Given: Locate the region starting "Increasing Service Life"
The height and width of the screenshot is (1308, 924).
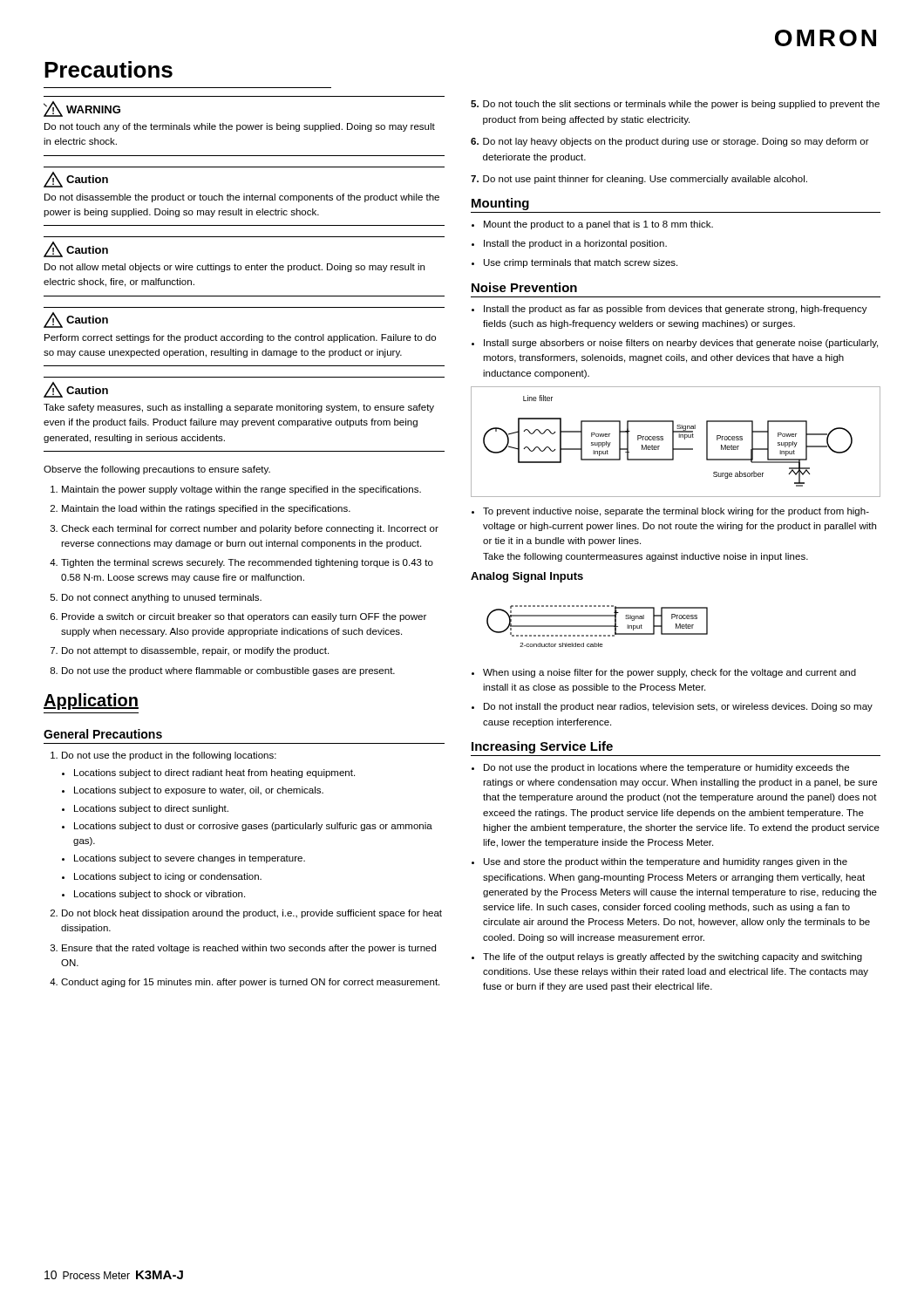Looking at the screenshot, I should (542, 746).
